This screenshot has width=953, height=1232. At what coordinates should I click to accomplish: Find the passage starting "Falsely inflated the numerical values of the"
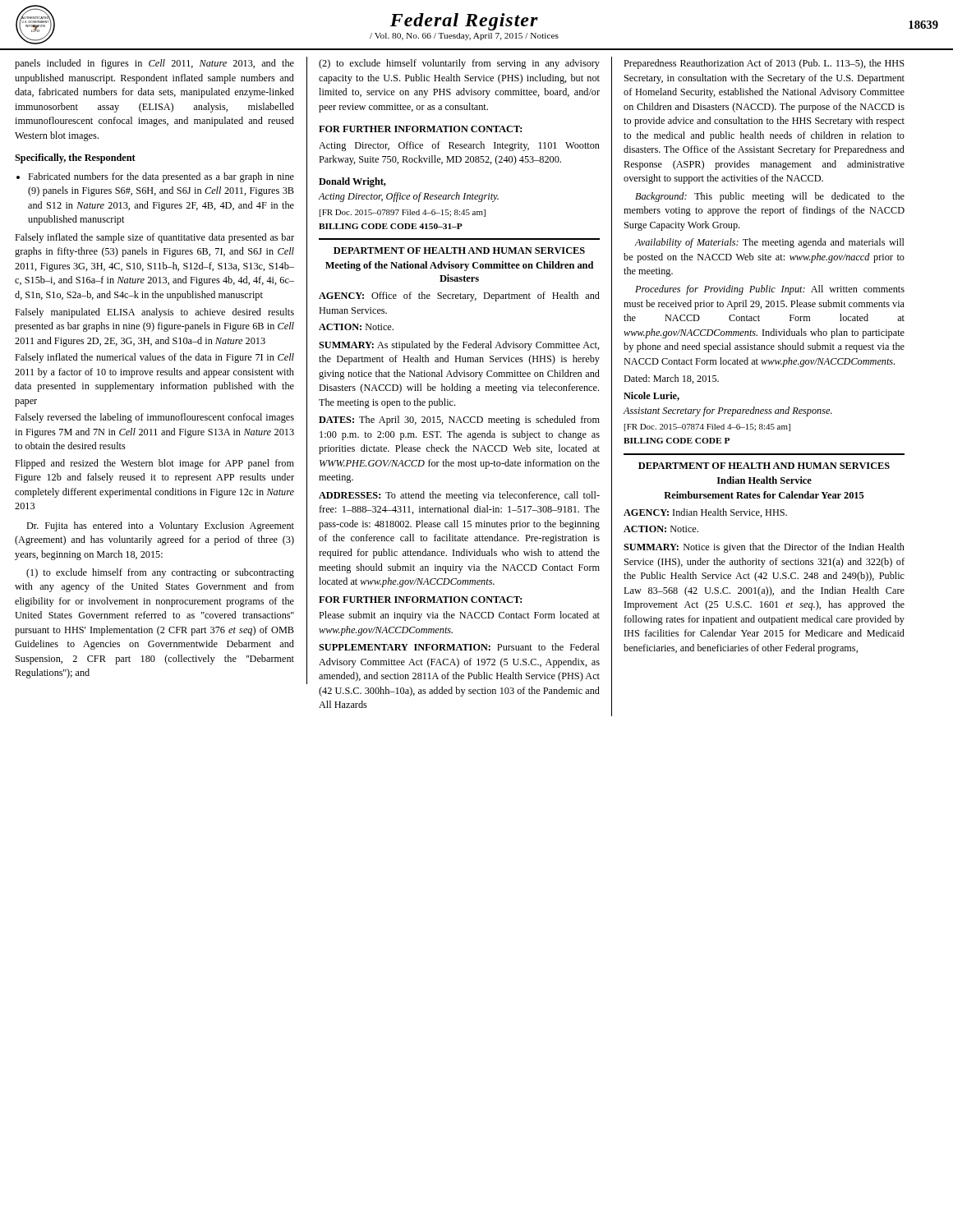click(x=154, y=379)
